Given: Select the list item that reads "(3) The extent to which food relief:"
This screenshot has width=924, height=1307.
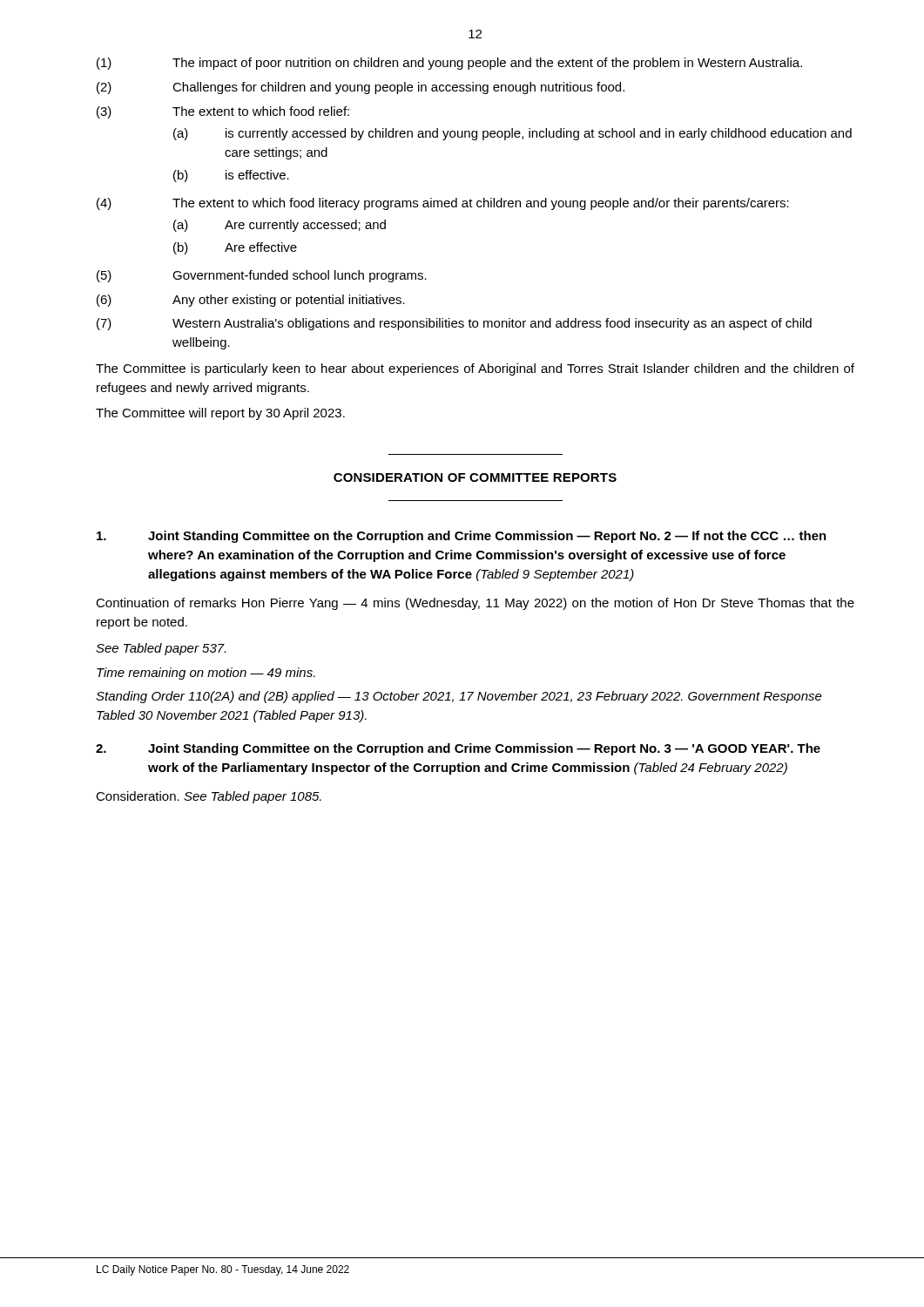Looking at the screenshot, I should tap(475, 145).
